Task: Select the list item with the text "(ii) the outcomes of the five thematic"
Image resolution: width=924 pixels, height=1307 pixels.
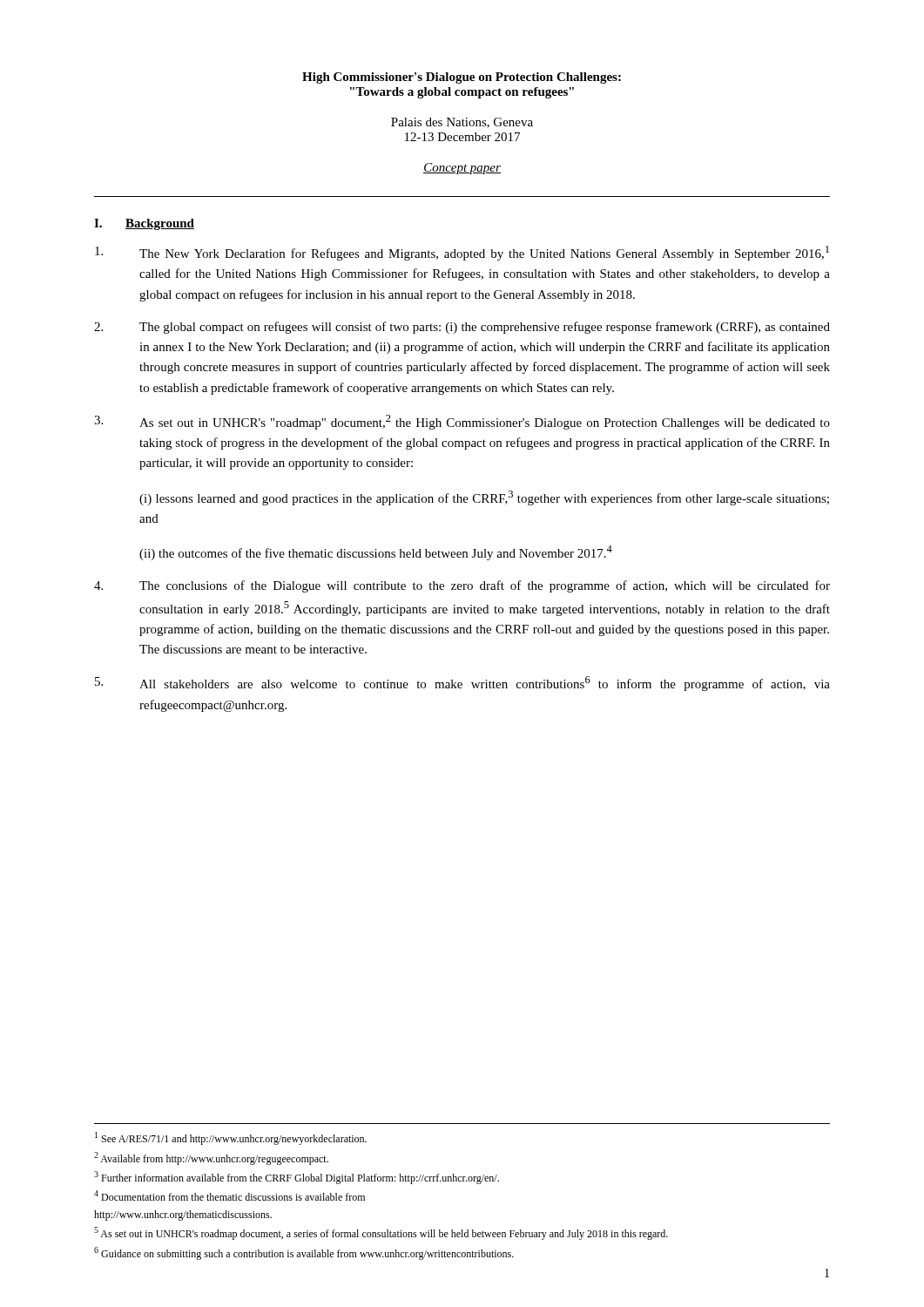Action: point(376,552)
